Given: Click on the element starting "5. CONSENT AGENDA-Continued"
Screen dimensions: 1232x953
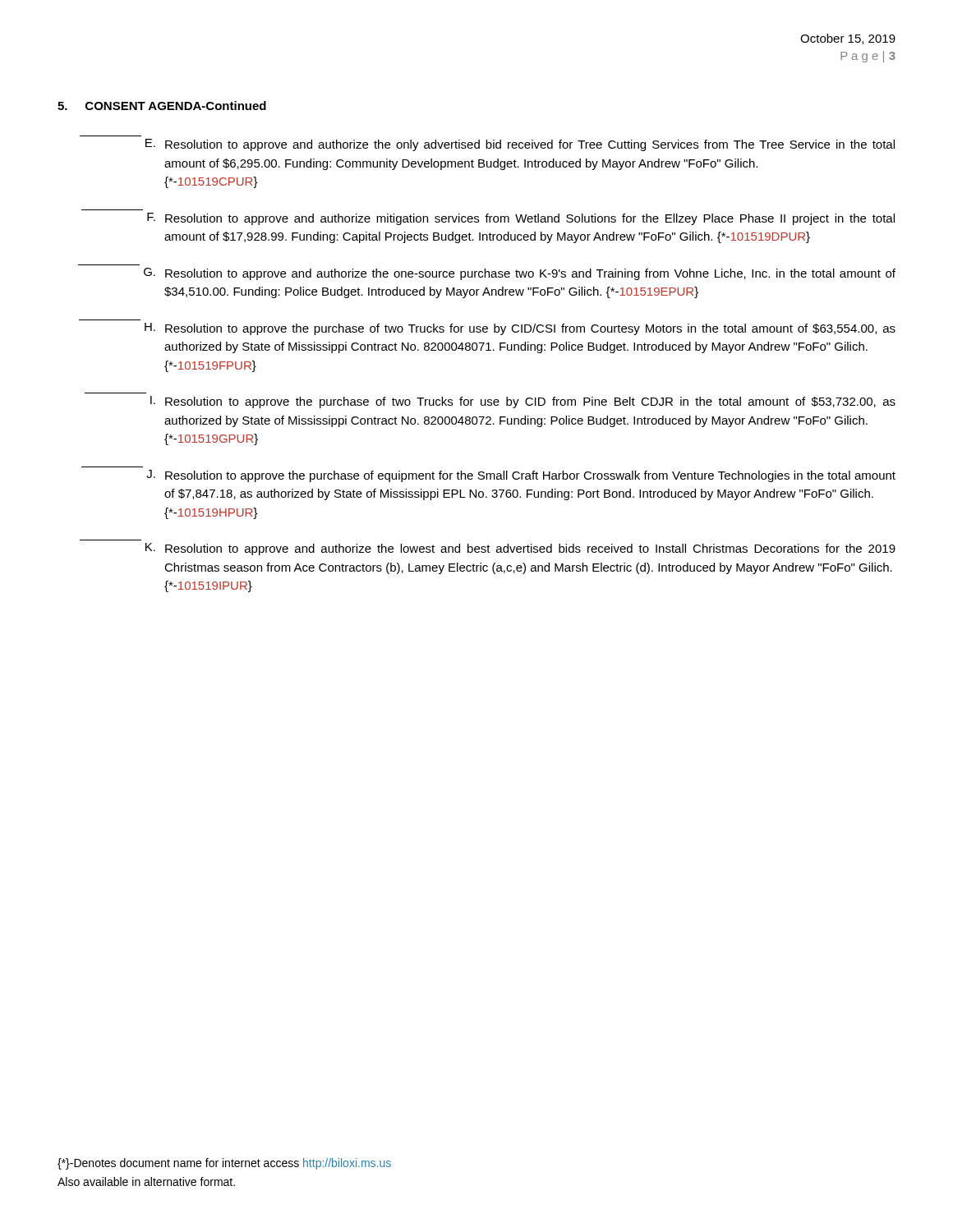Looking at the screenshot, I should click(x=162, y=106).
